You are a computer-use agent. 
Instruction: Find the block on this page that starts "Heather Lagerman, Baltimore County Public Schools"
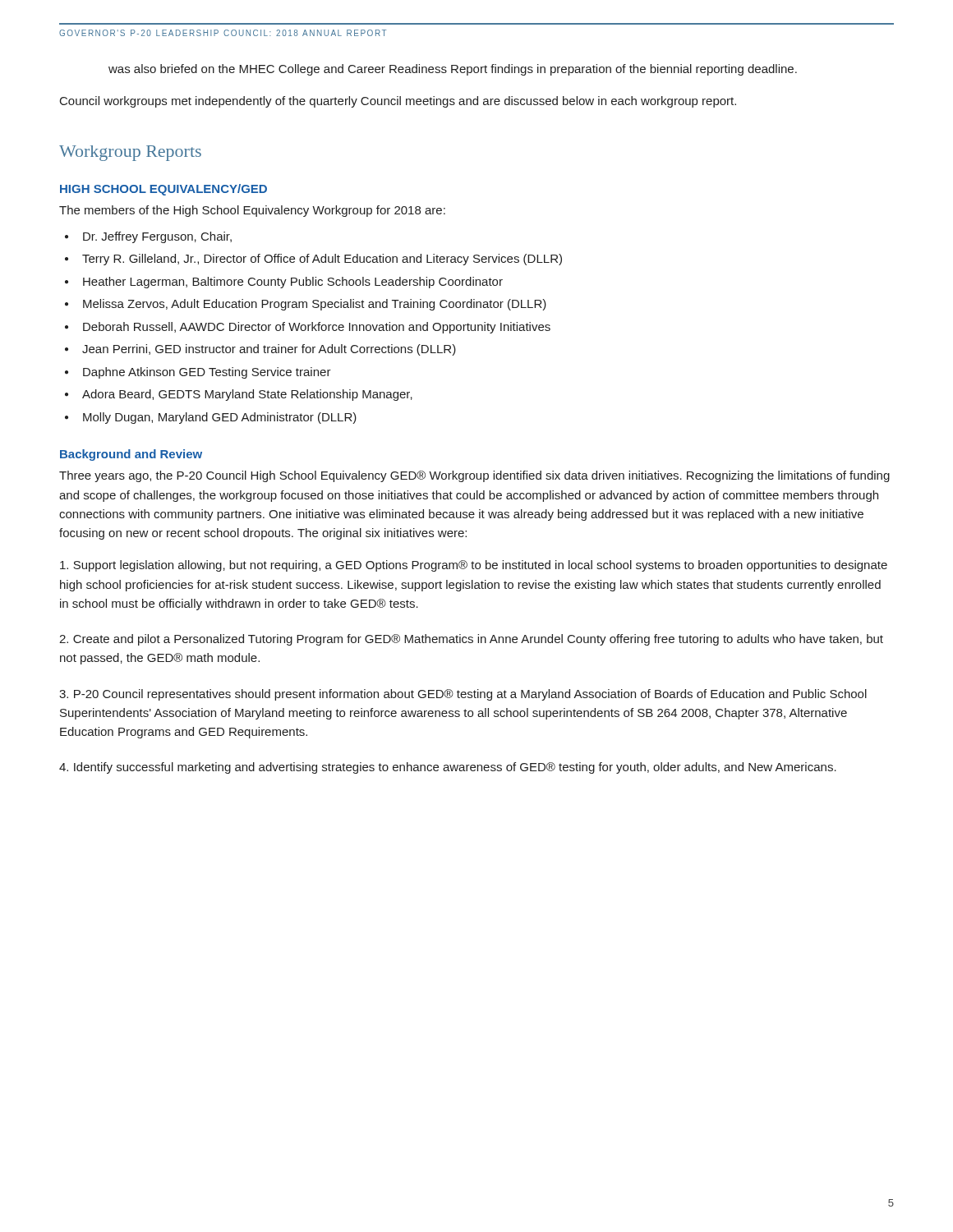tap(292, 281)
